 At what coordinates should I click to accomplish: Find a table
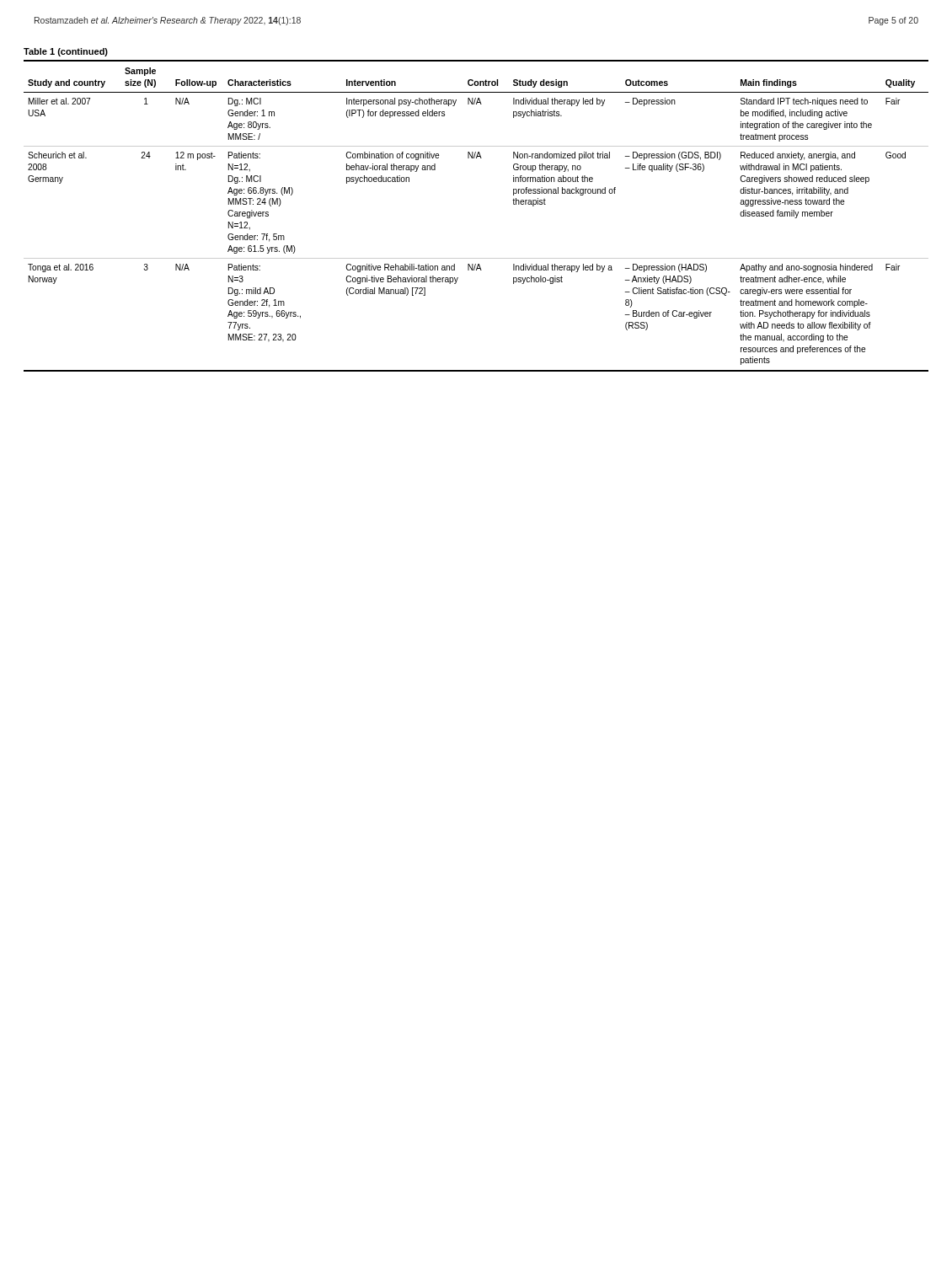click(x=476, y=216)
